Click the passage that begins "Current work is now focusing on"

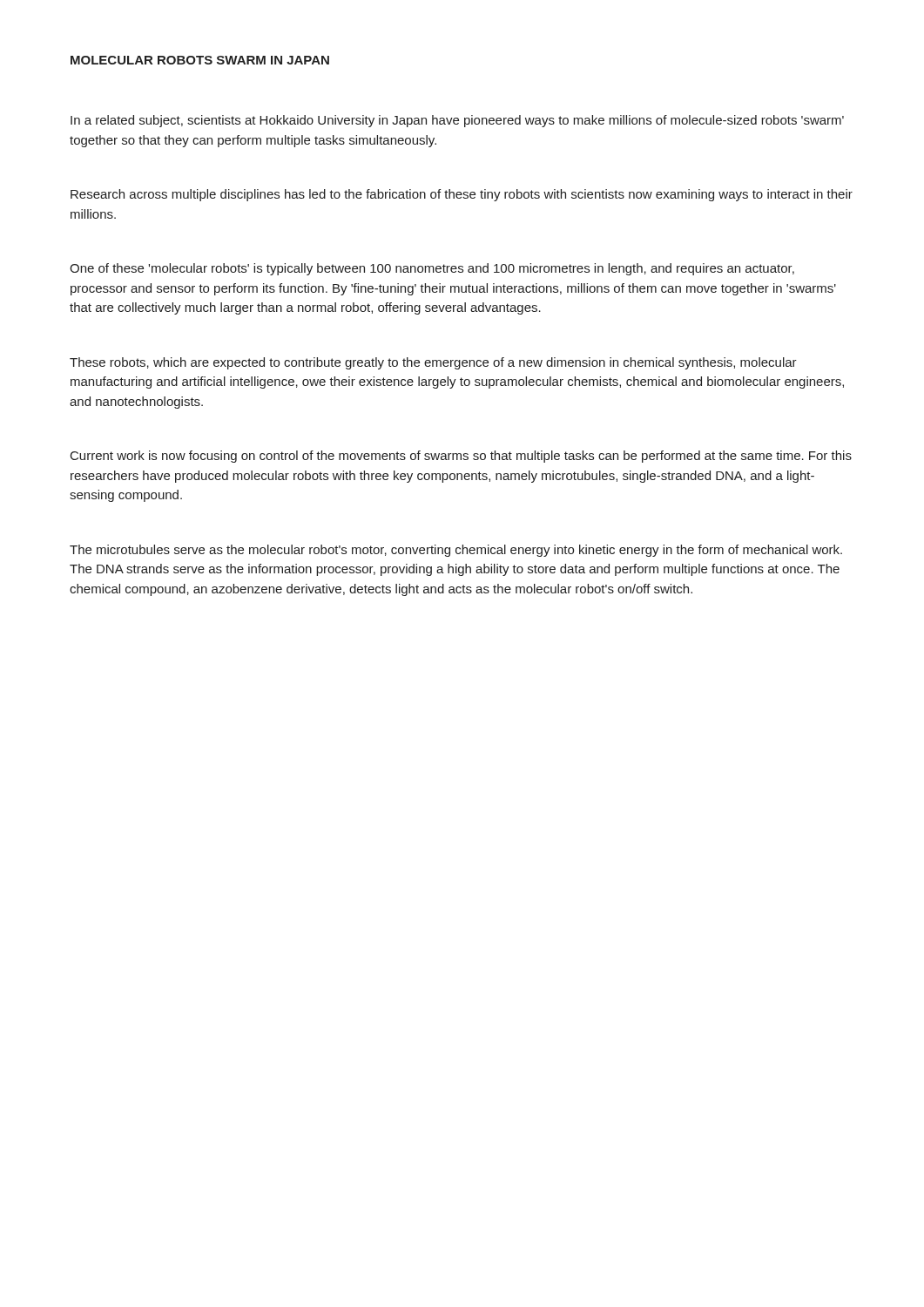pyautogui.click(x=461, y=475)
